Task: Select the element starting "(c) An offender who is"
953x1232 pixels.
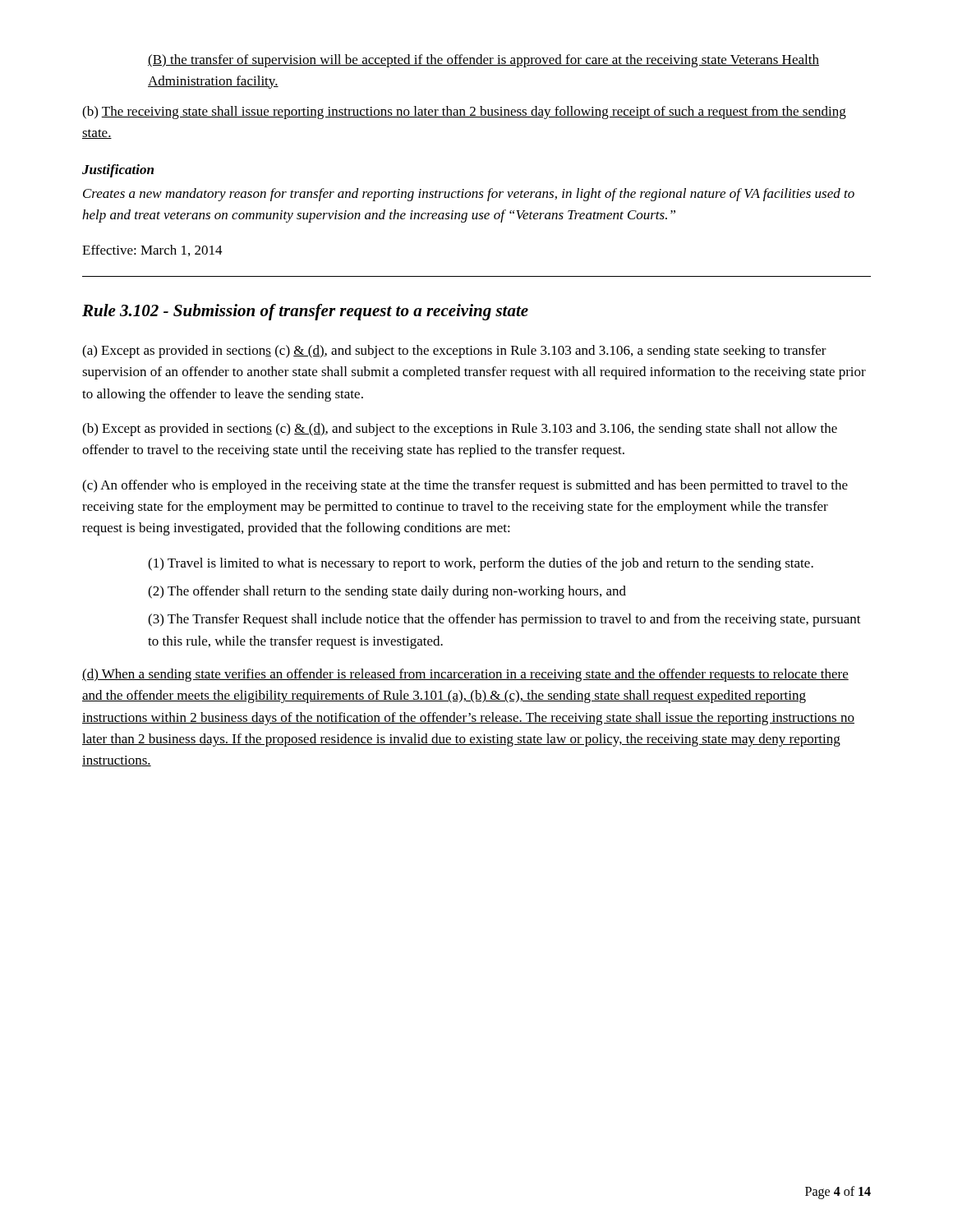Action: (x=465, y=506)
